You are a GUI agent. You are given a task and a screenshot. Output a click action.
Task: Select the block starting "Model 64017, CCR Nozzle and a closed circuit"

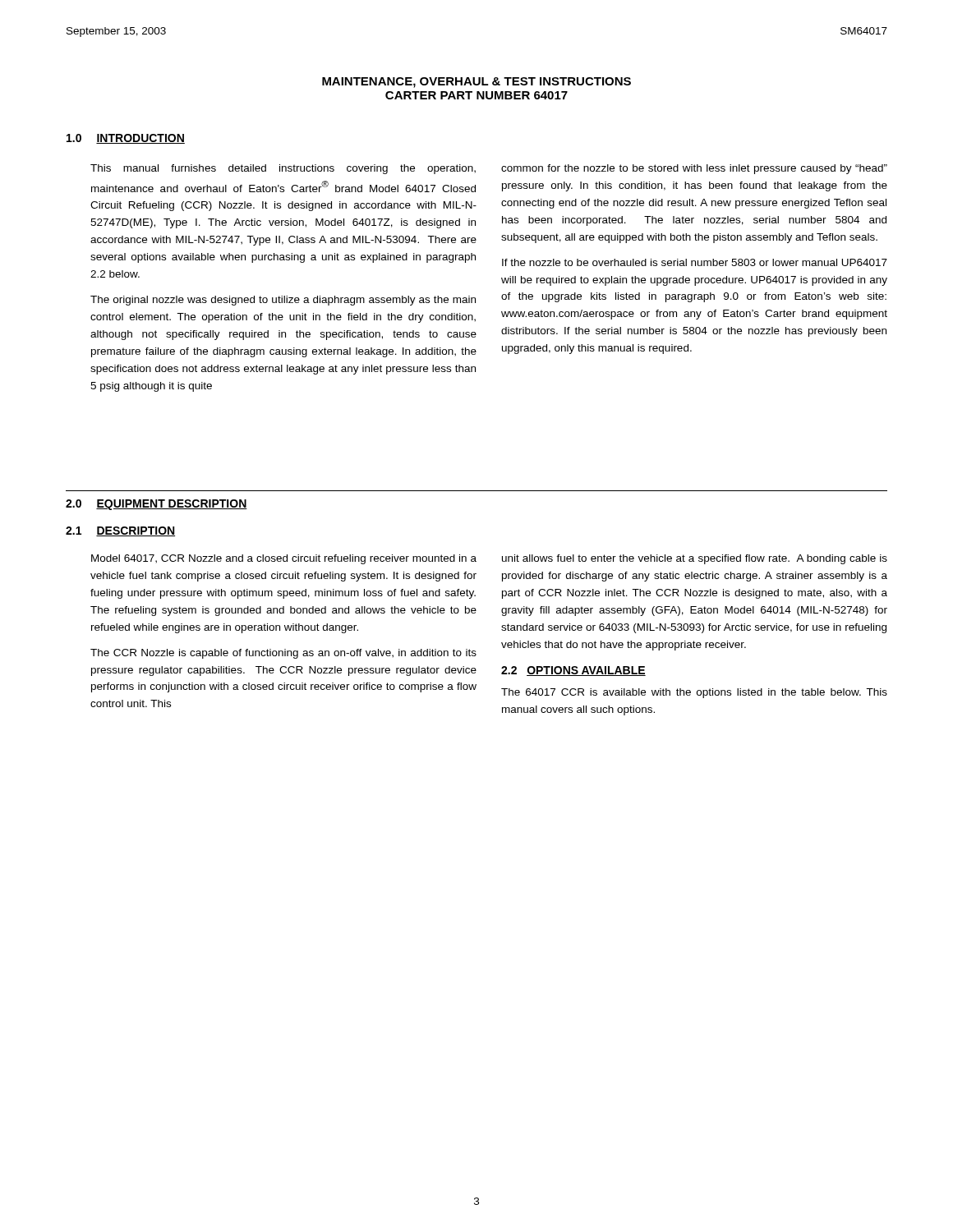(x=284, y=559)
